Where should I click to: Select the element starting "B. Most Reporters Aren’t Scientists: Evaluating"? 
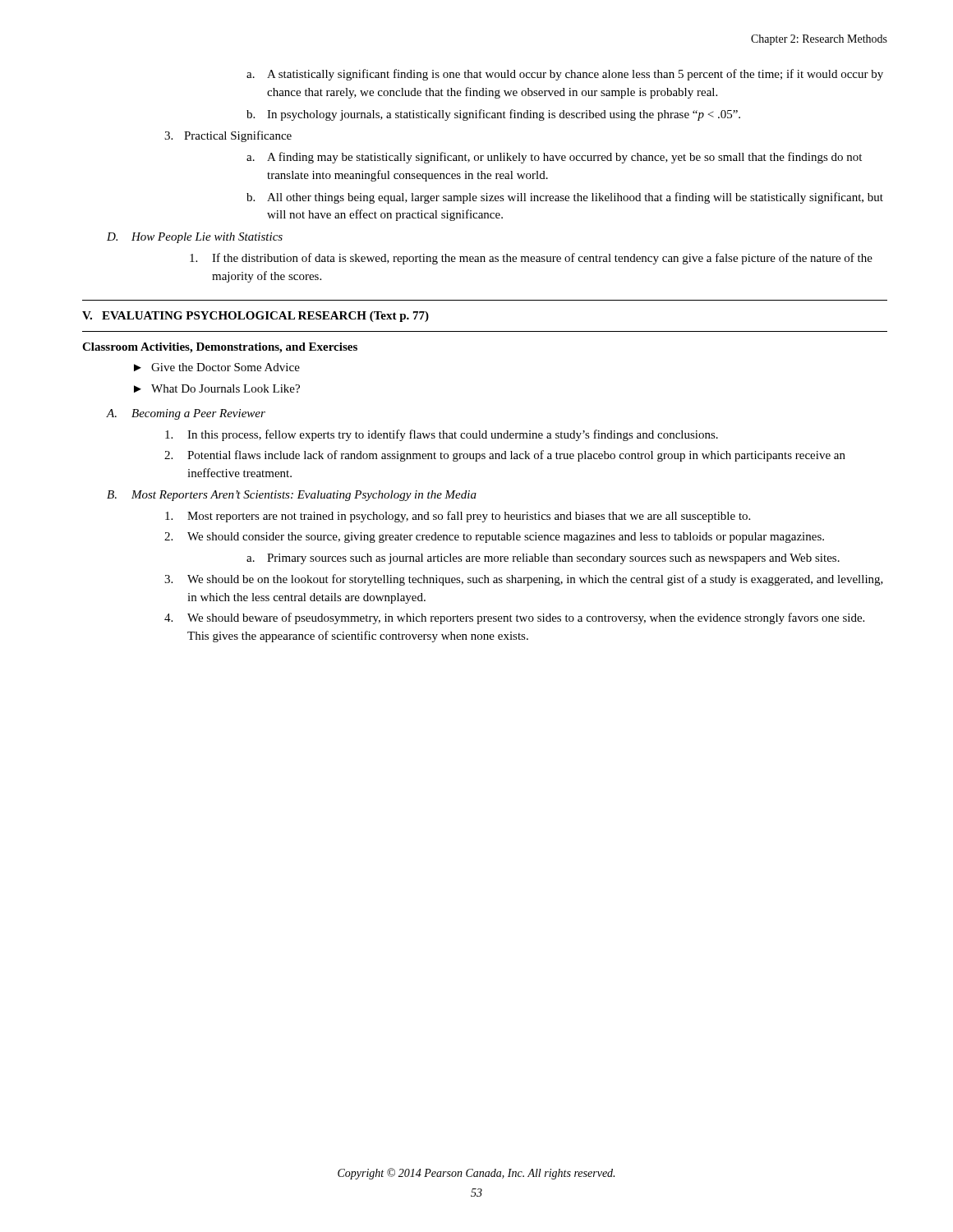tap(292, 496)
